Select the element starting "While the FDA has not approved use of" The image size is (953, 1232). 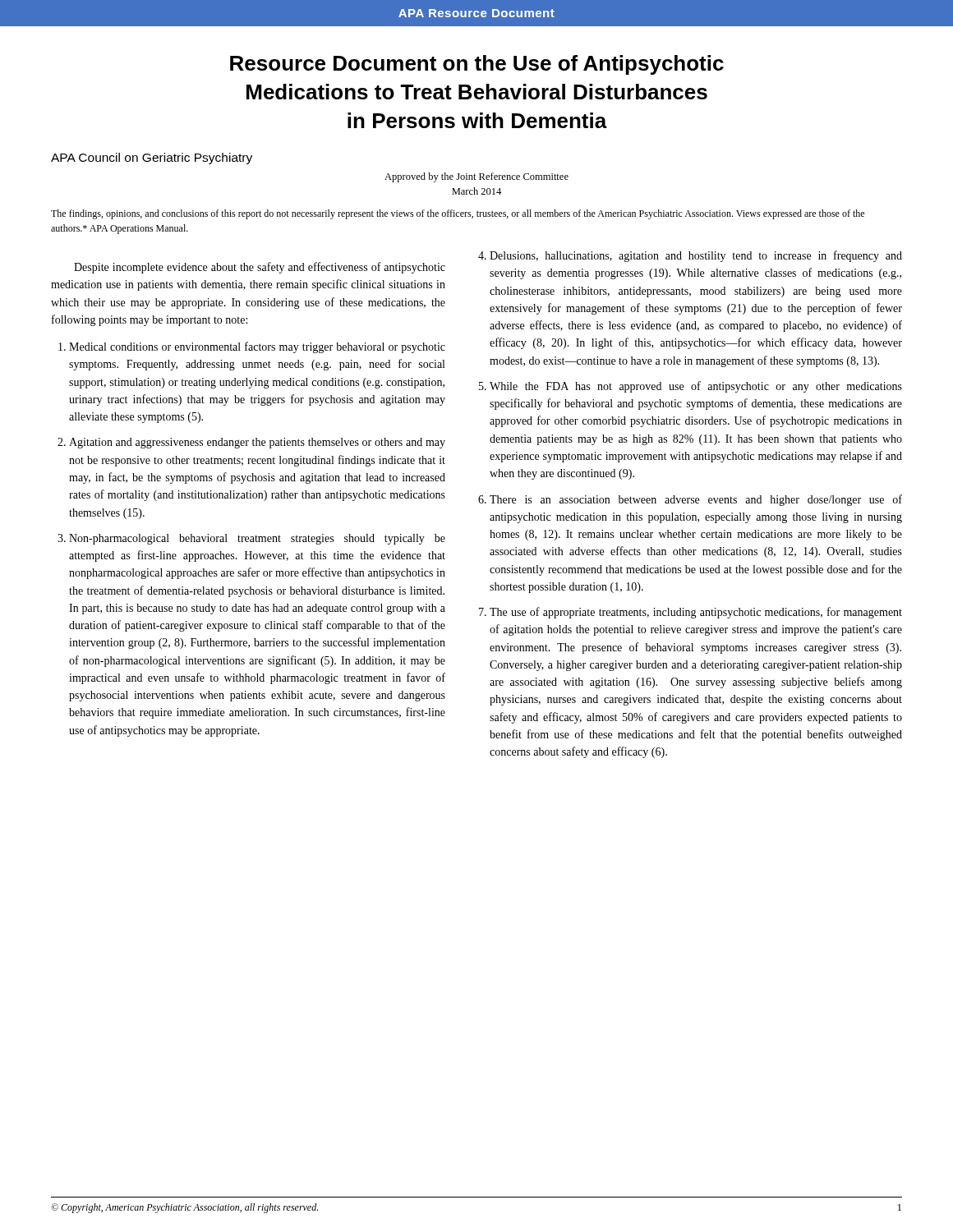point(696,430)
